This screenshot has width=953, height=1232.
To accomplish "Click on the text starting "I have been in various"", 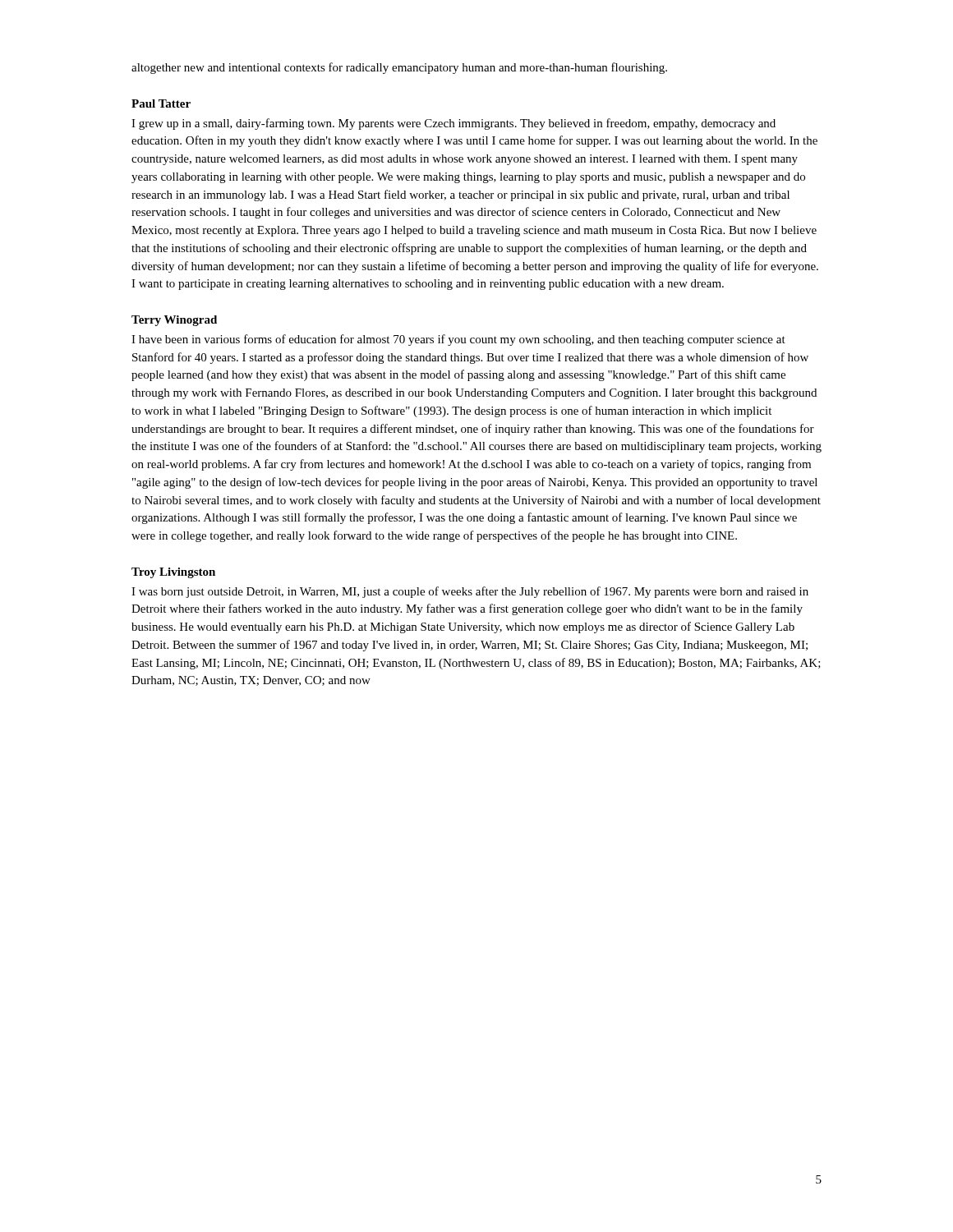I will coord(476,437).
